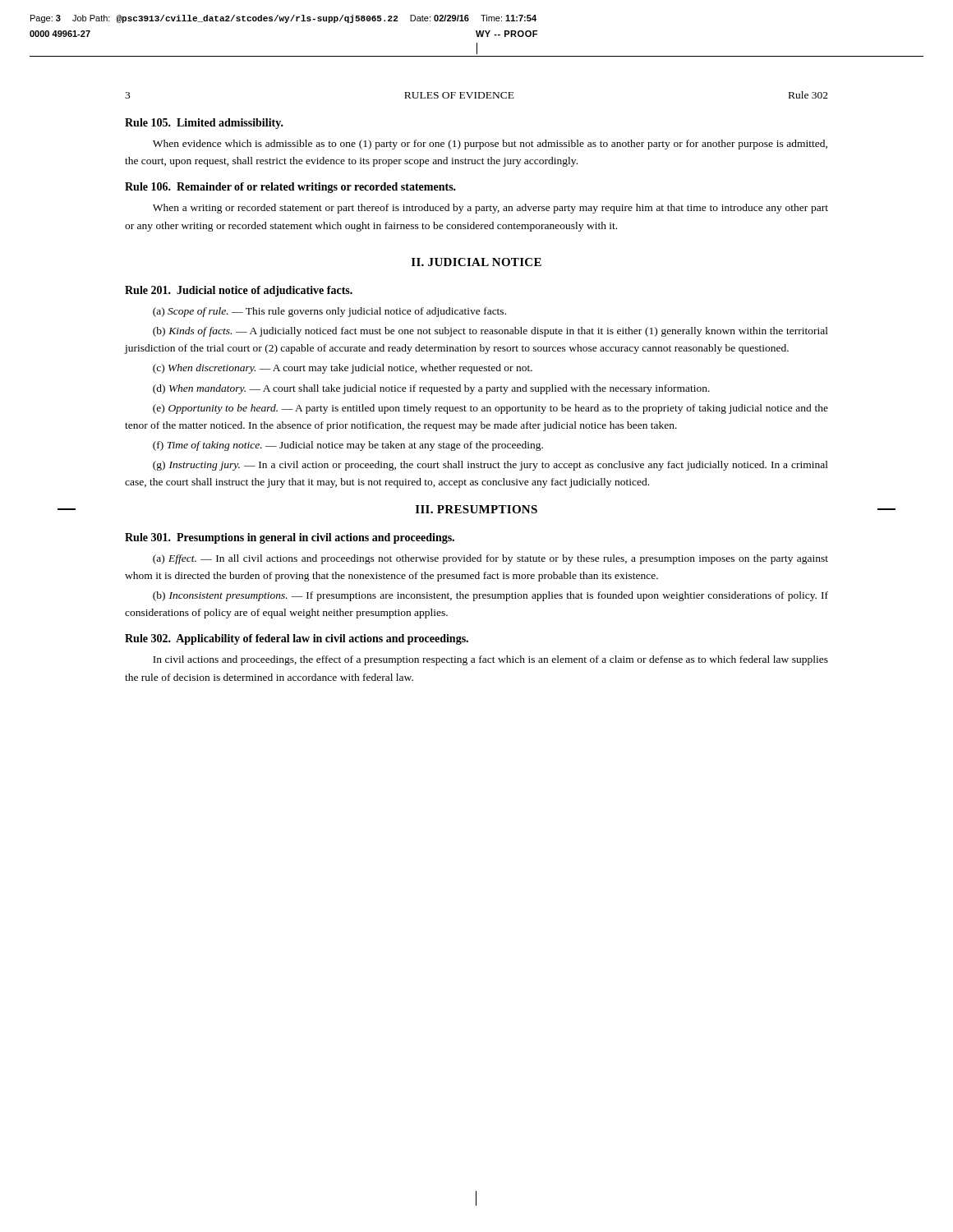Locate the text block with the text "(c) When discretionary. — A court"

pyautogui.click(x=343, y=368)
